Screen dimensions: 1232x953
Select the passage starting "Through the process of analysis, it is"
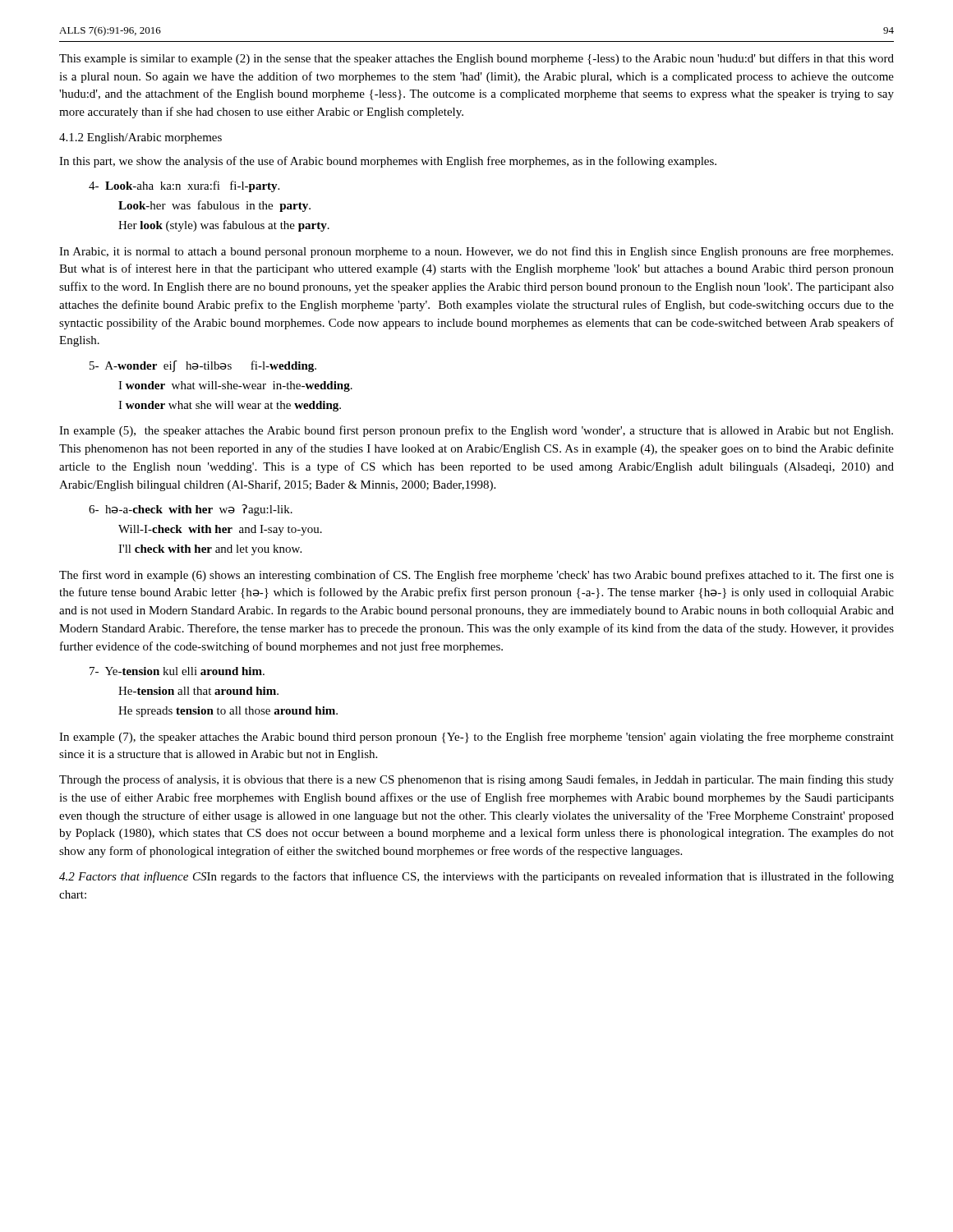(x=476, y=816)
